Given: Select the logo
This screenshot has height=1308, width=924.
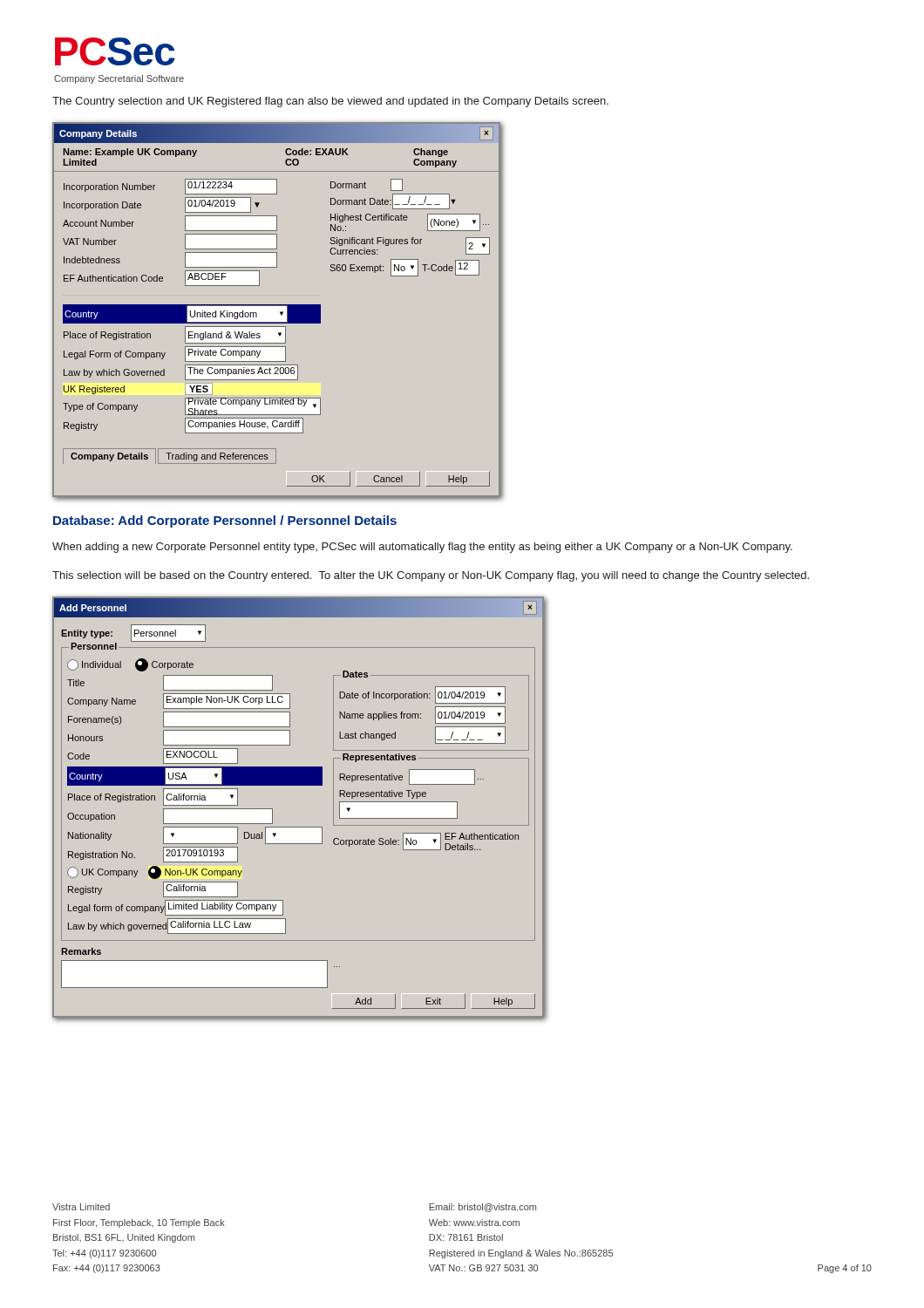Looking at the screenshot, I should 462,58.
